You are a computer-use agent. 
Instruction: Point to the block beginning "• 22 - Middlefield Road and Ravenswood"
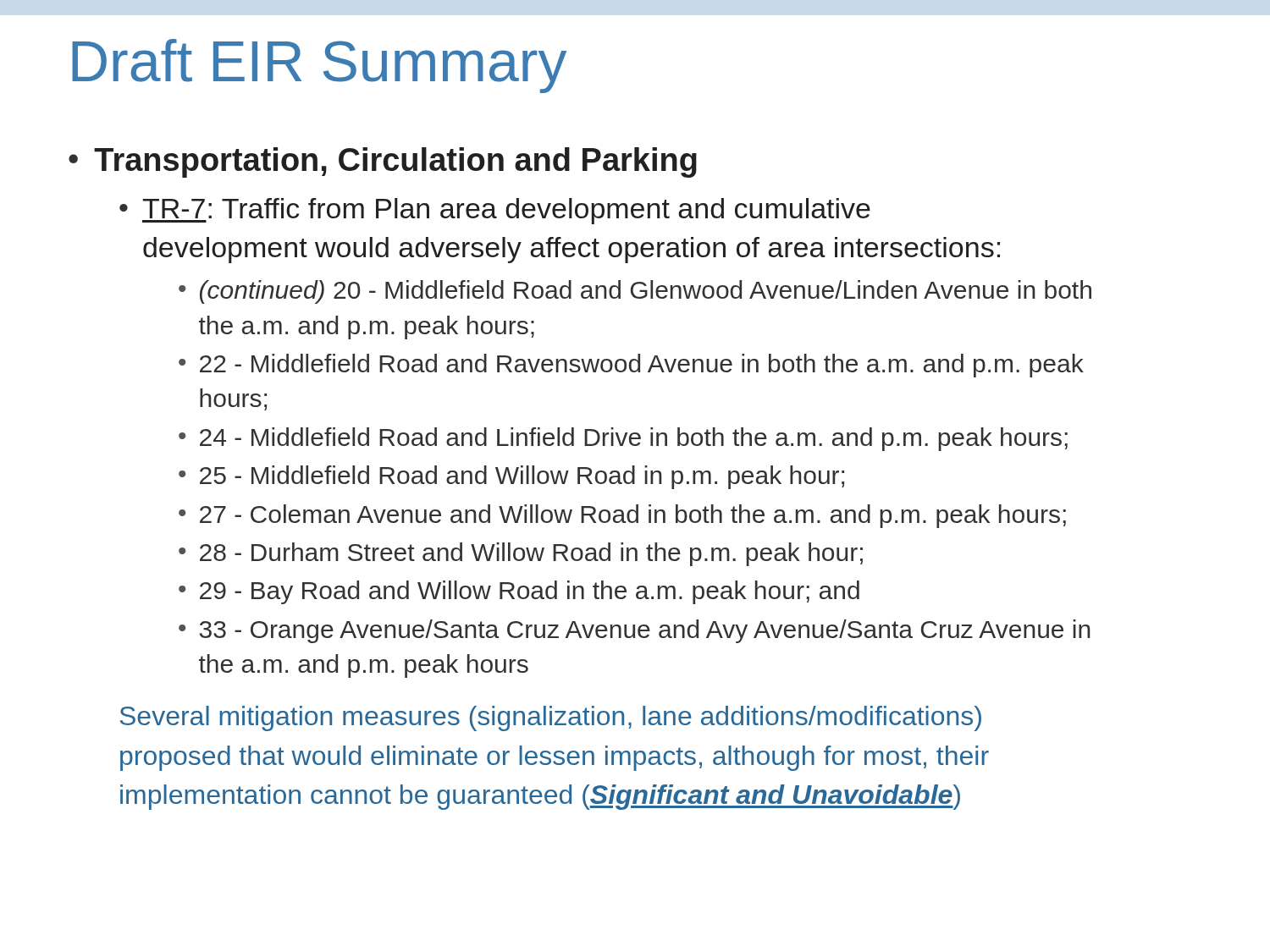coord(631,381)
